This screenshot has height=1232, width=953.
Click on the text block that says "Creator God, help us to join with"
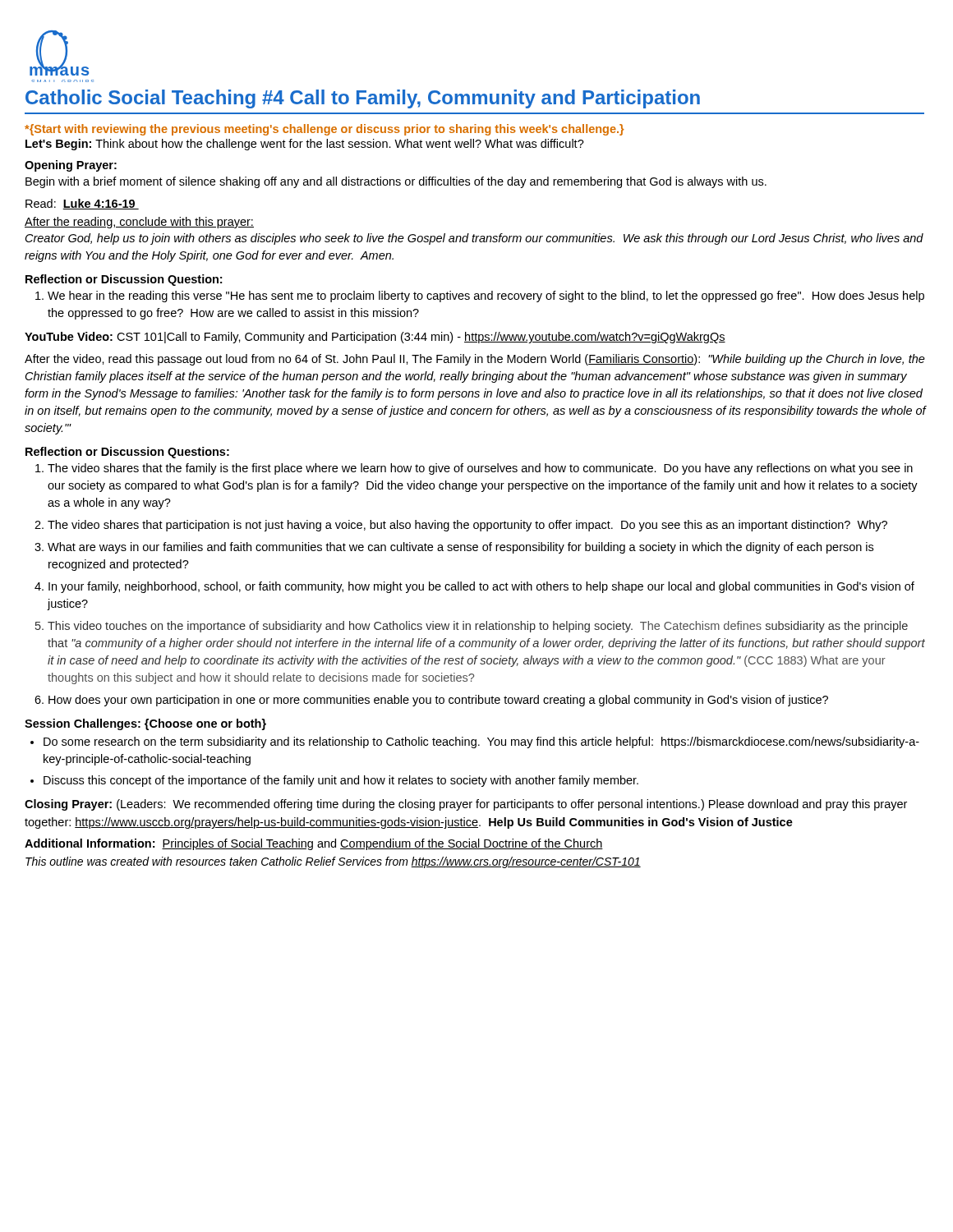[474, 247]
